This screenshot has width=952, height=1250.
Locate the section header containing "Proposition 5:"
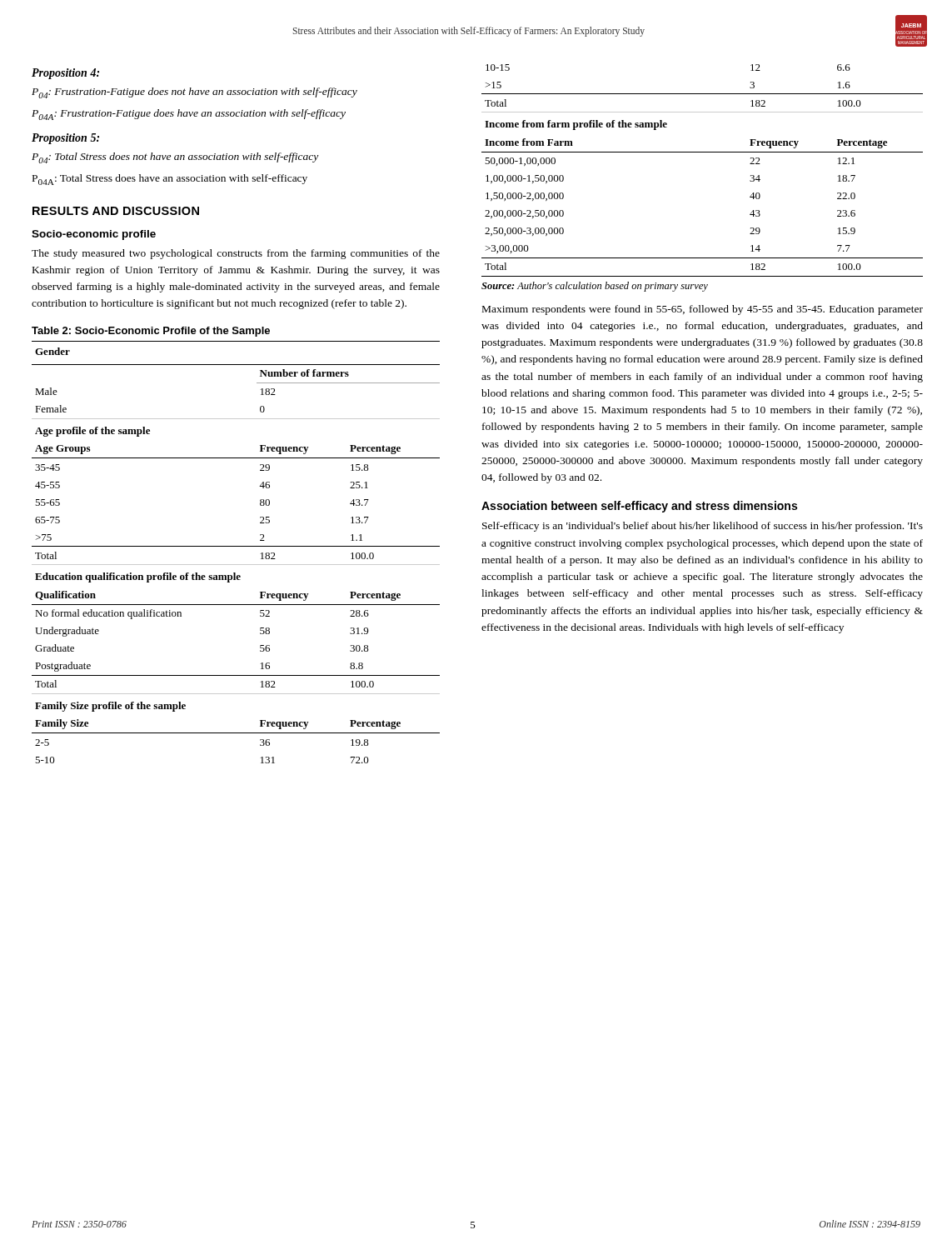click(66, 138)
